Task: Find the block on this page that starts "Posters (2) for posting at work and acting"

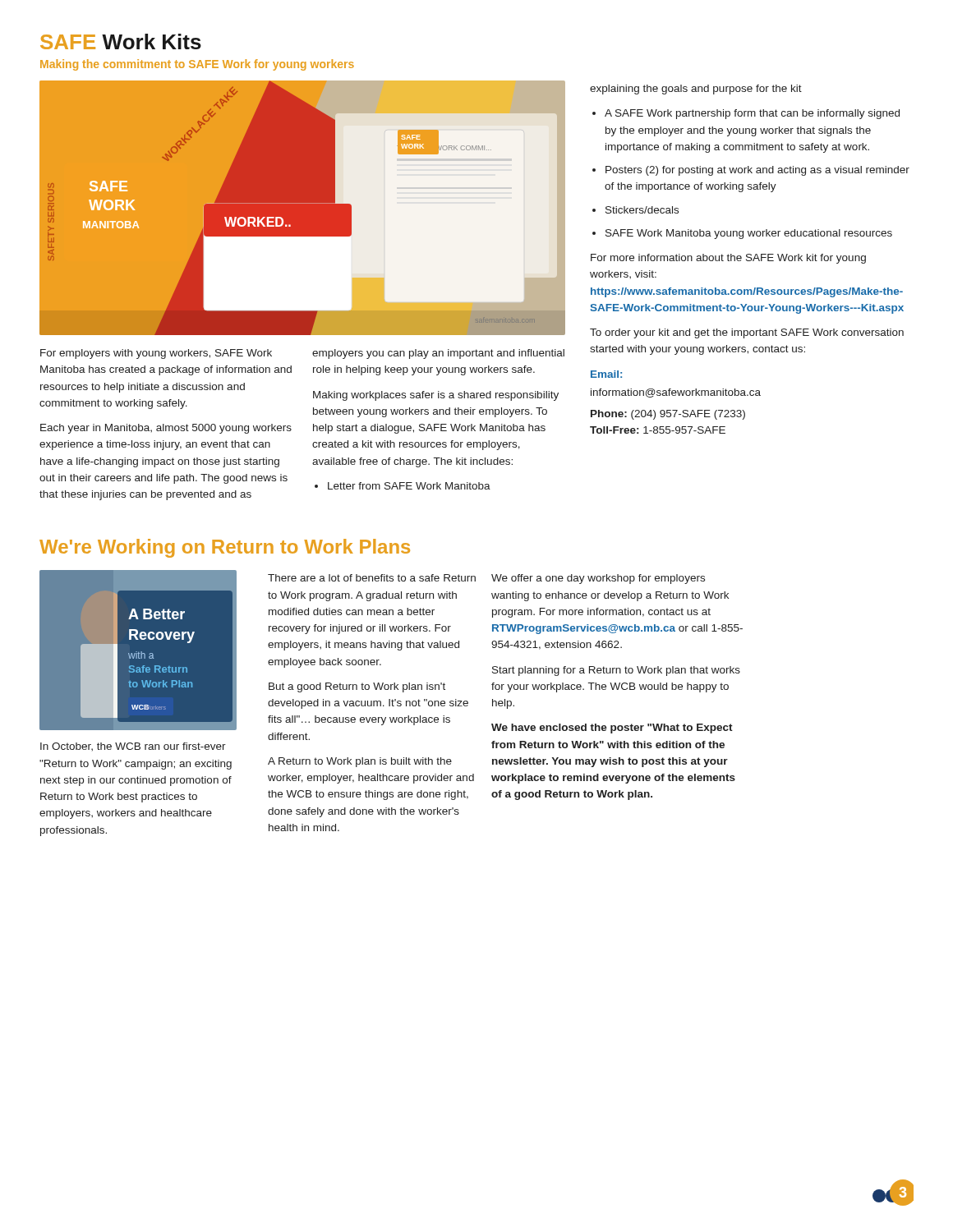Action: click(x=757, y=178)
